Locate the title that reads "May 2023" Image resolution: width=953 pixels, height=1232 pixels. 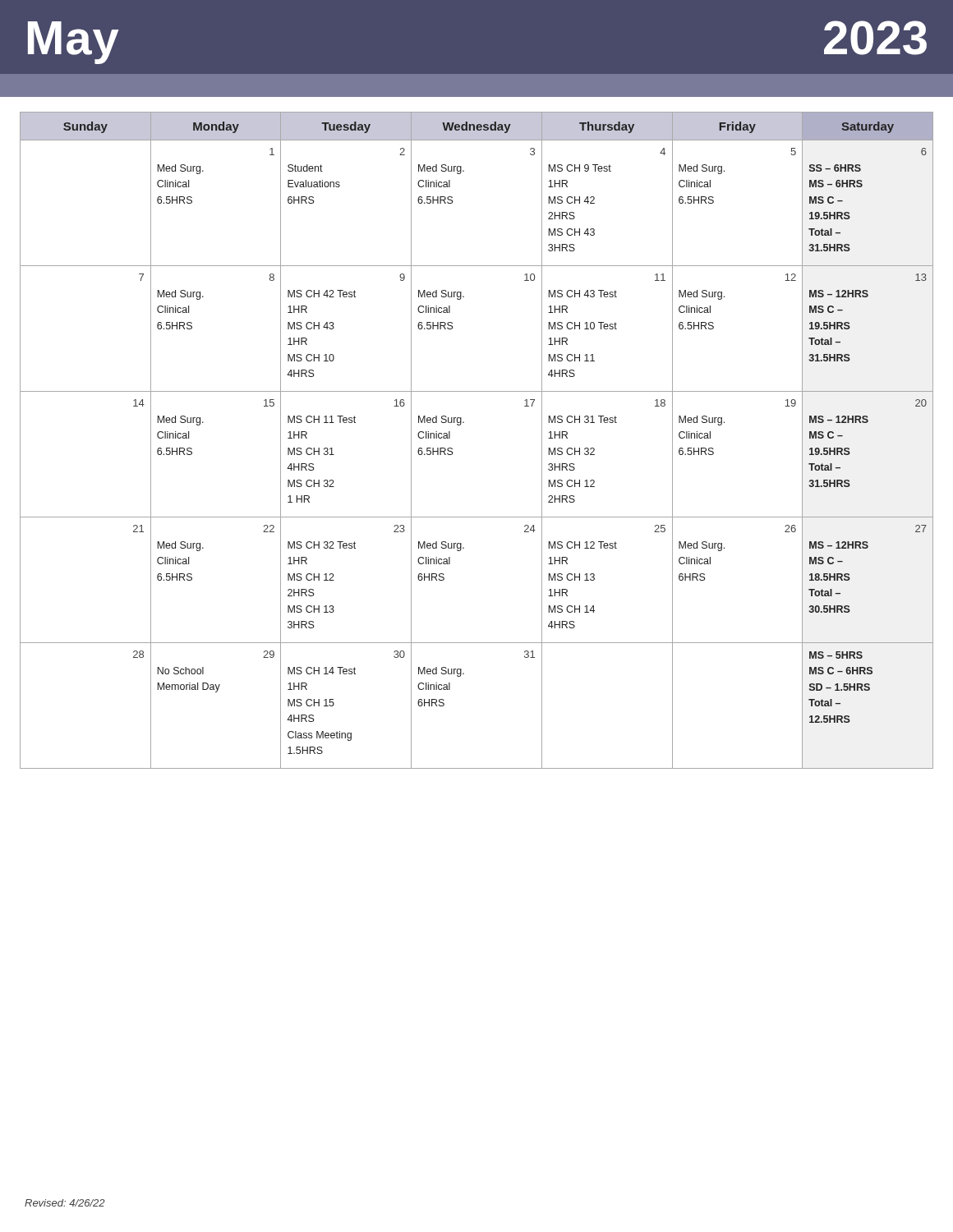79,42
